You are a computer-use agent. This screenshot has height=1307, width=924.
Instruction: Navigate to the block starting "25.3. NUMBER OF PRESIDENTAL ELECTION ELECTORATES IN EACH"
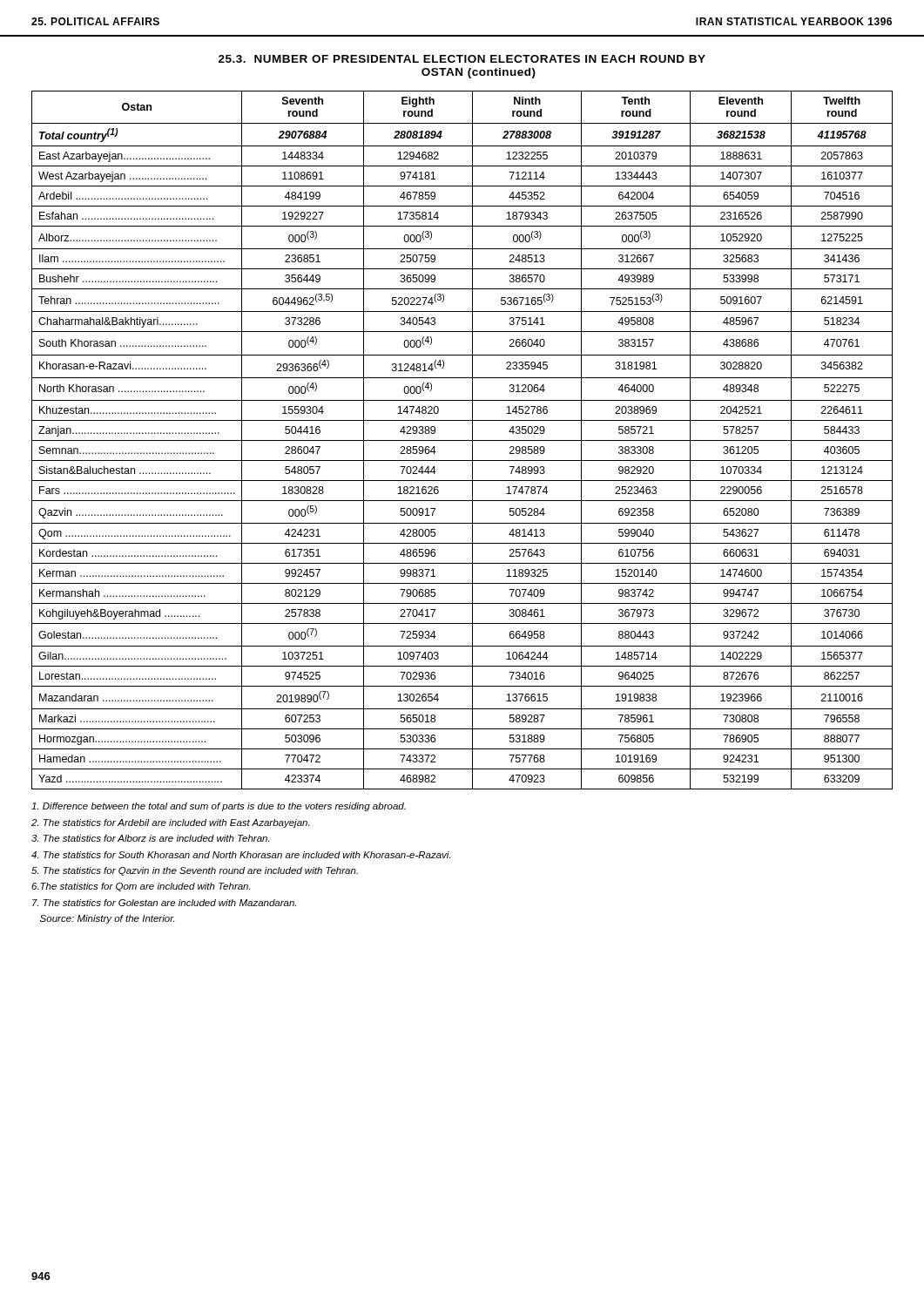pyautogui.click(x=462, y=65)
